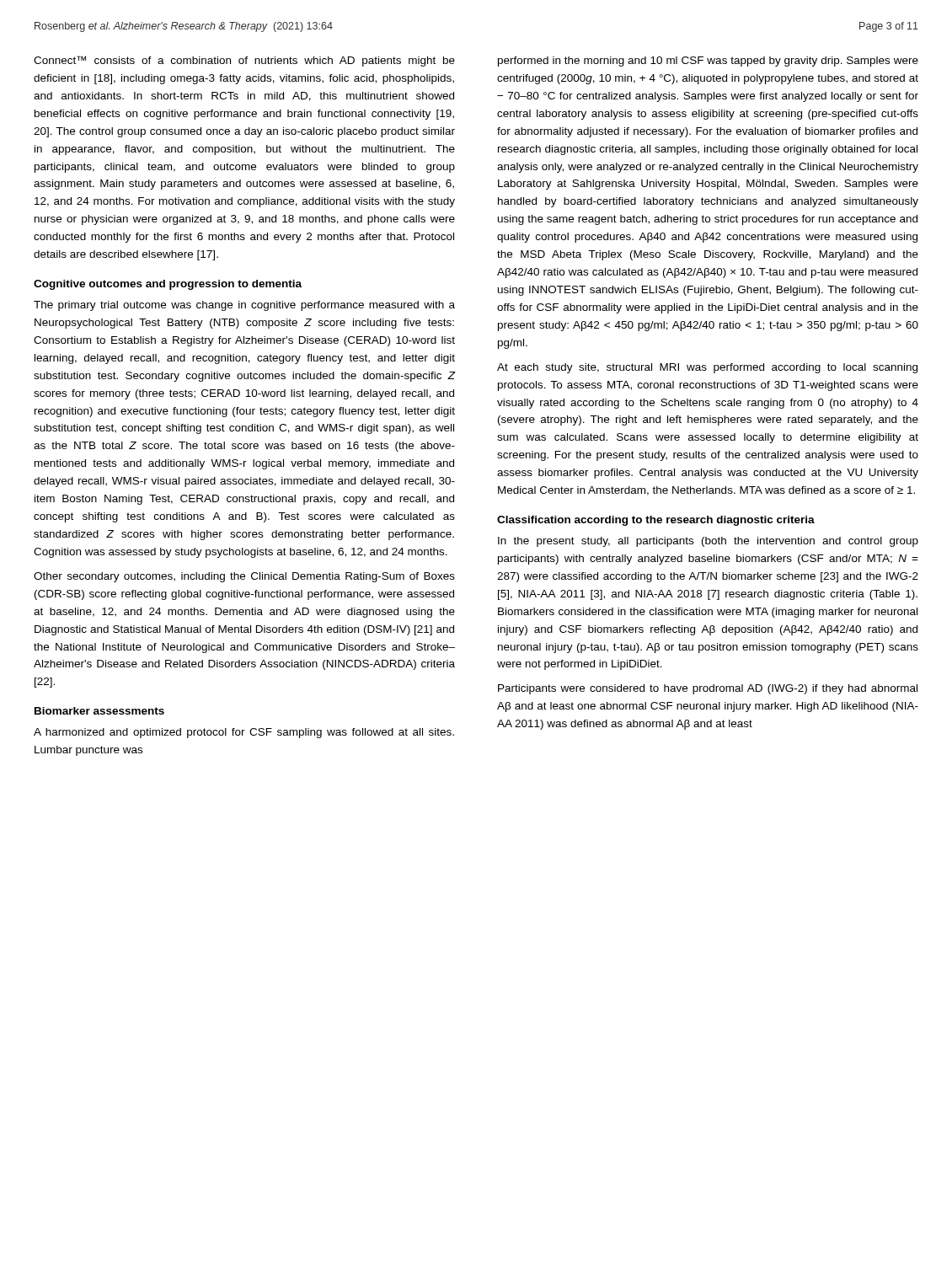
Task: Locate the text block that reads "Connect™ consists of a combination of nutrients"
Action: tap(244, 158)
